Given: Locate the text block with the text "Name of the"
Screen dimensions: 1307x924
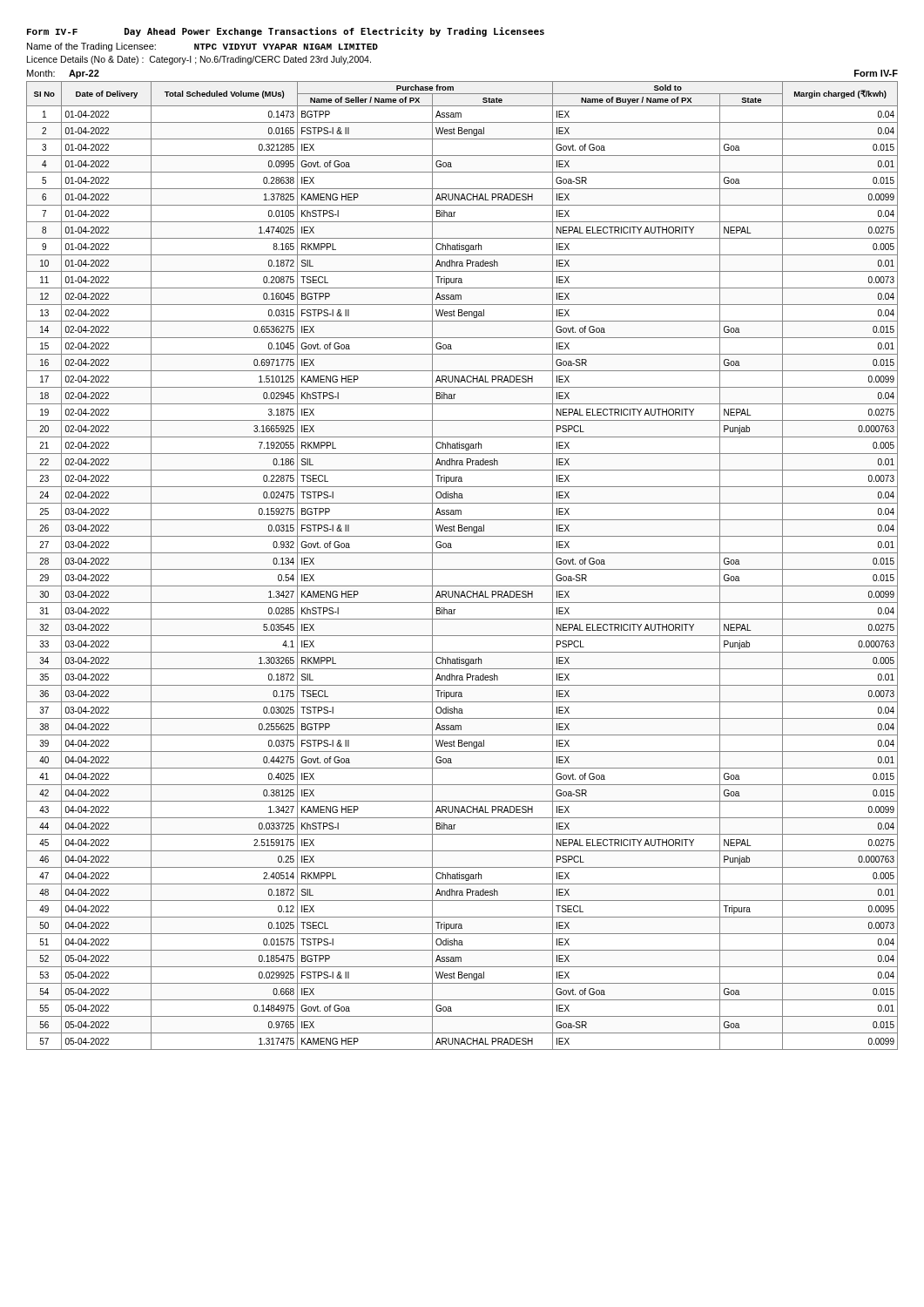Looking at the screenshot, I should click(x=202, y=47).
